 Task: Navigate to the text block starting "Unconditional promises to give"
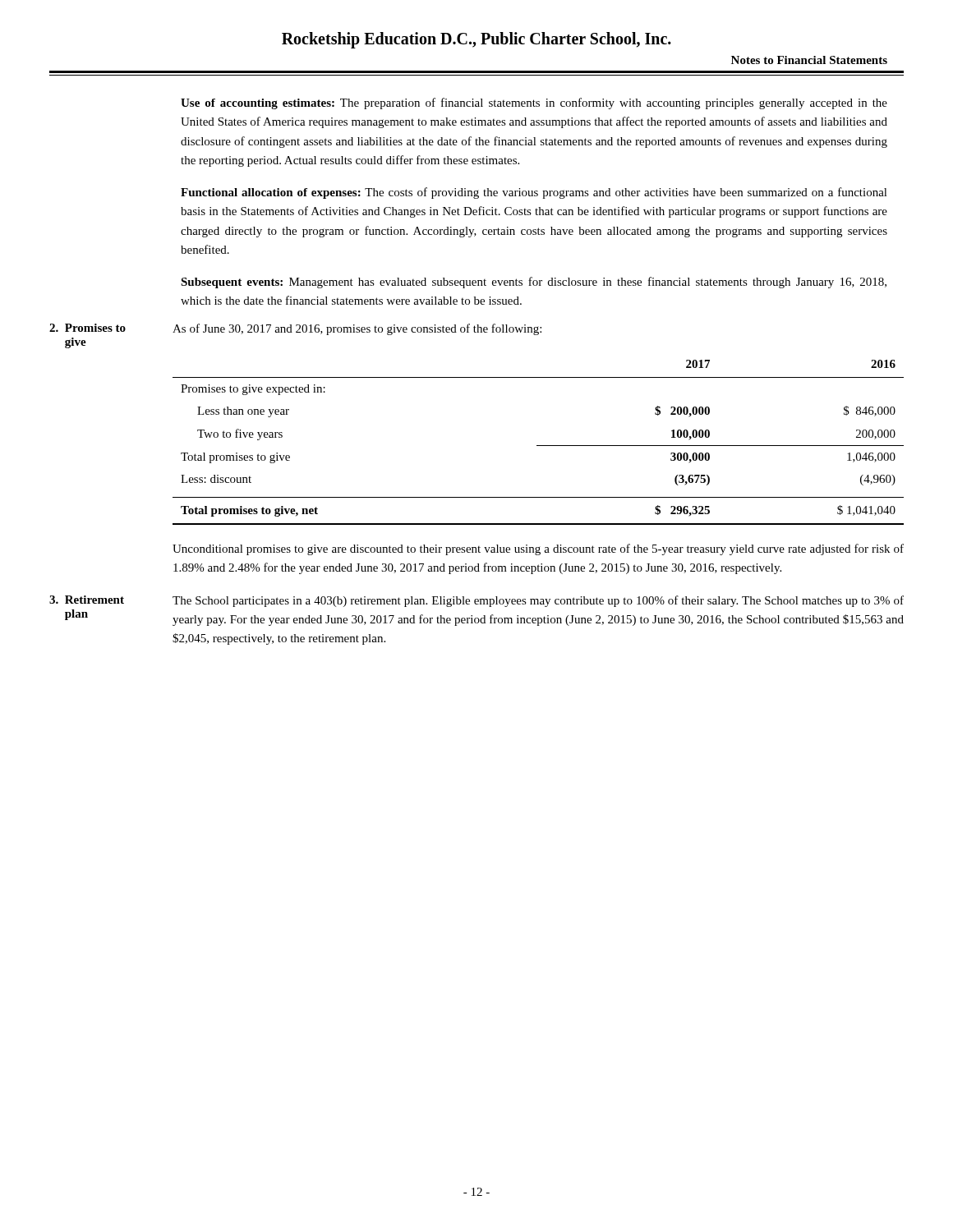coord(538,558)
